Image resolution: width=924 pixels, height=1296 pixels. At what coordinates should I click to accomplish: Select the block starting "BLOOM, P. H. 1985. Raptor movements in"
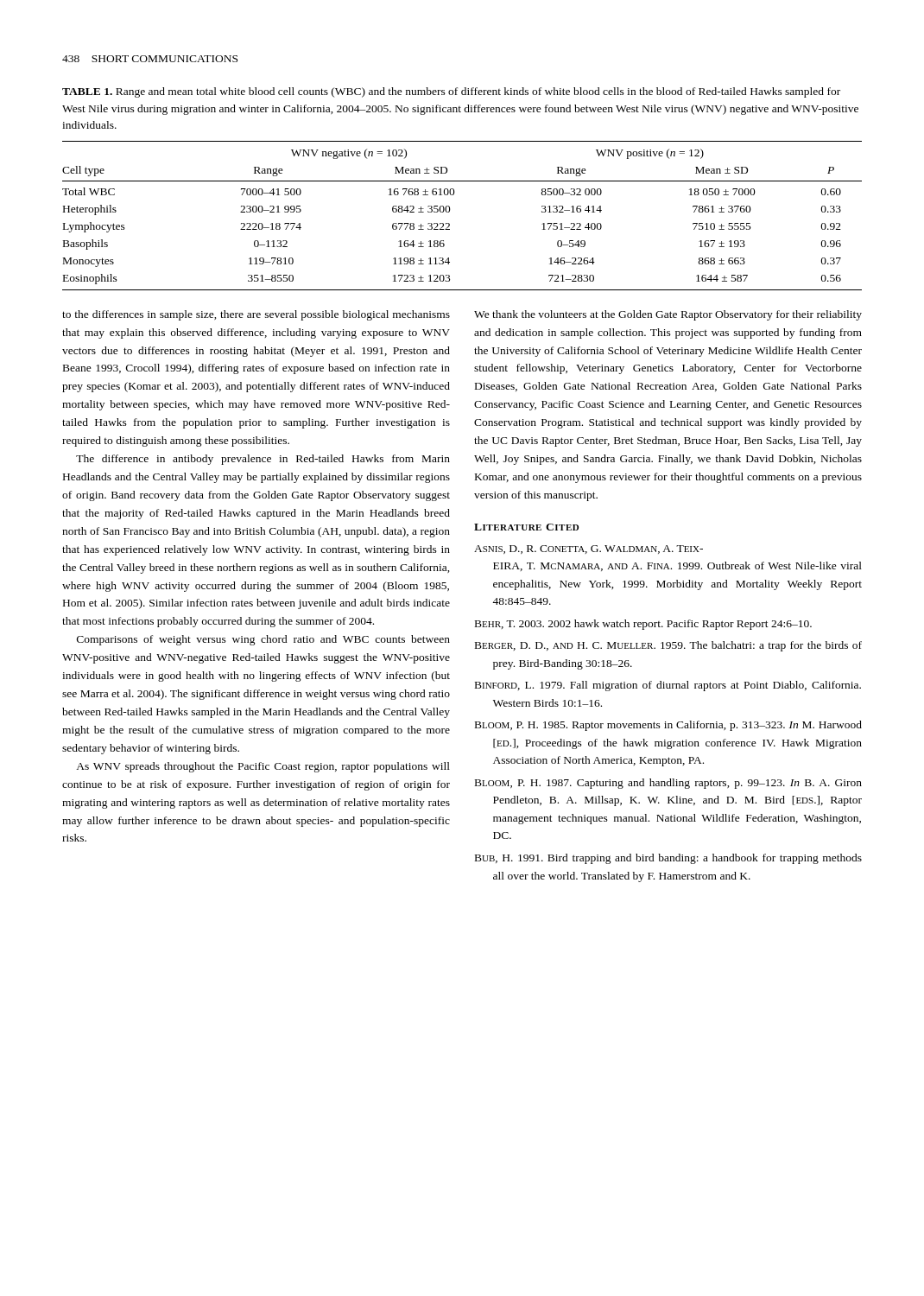(x=668, y=743)
